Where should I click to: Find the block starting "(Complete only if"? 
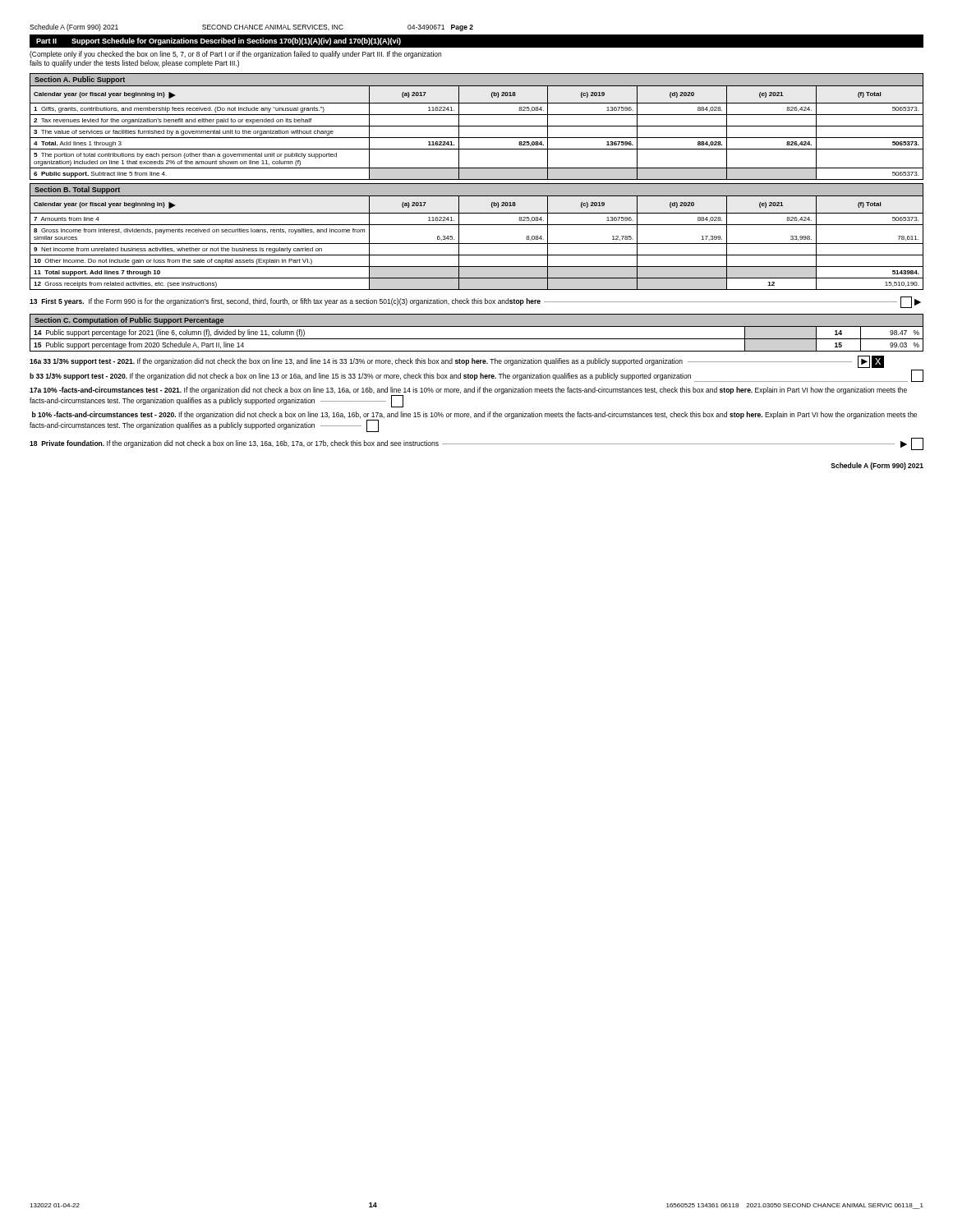(236, 59)
